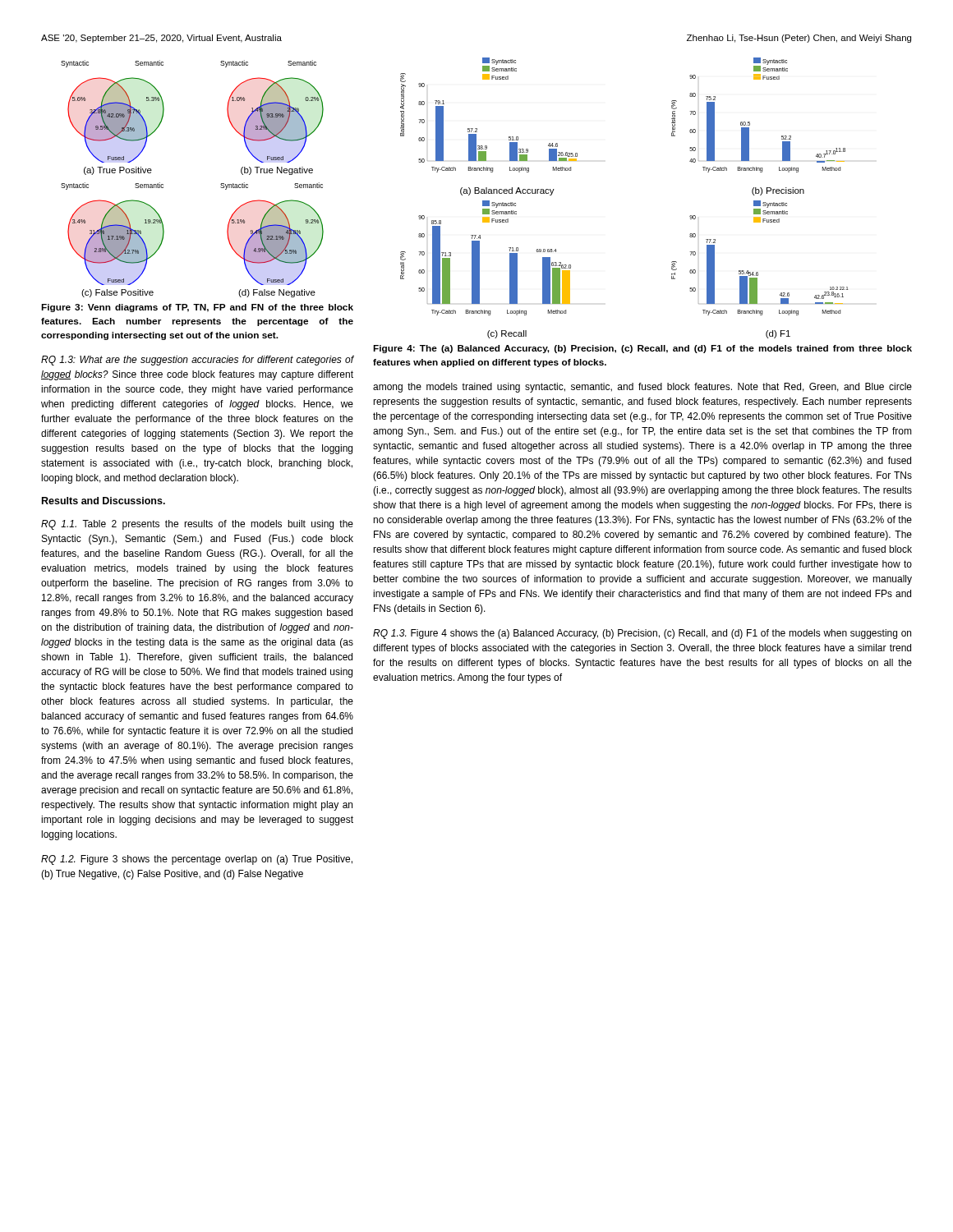The width and height of the screenshot is (953, 1232).
Task: Click the passage that begins "among the models trained using syntactic,"
Action: coord(642,532)
